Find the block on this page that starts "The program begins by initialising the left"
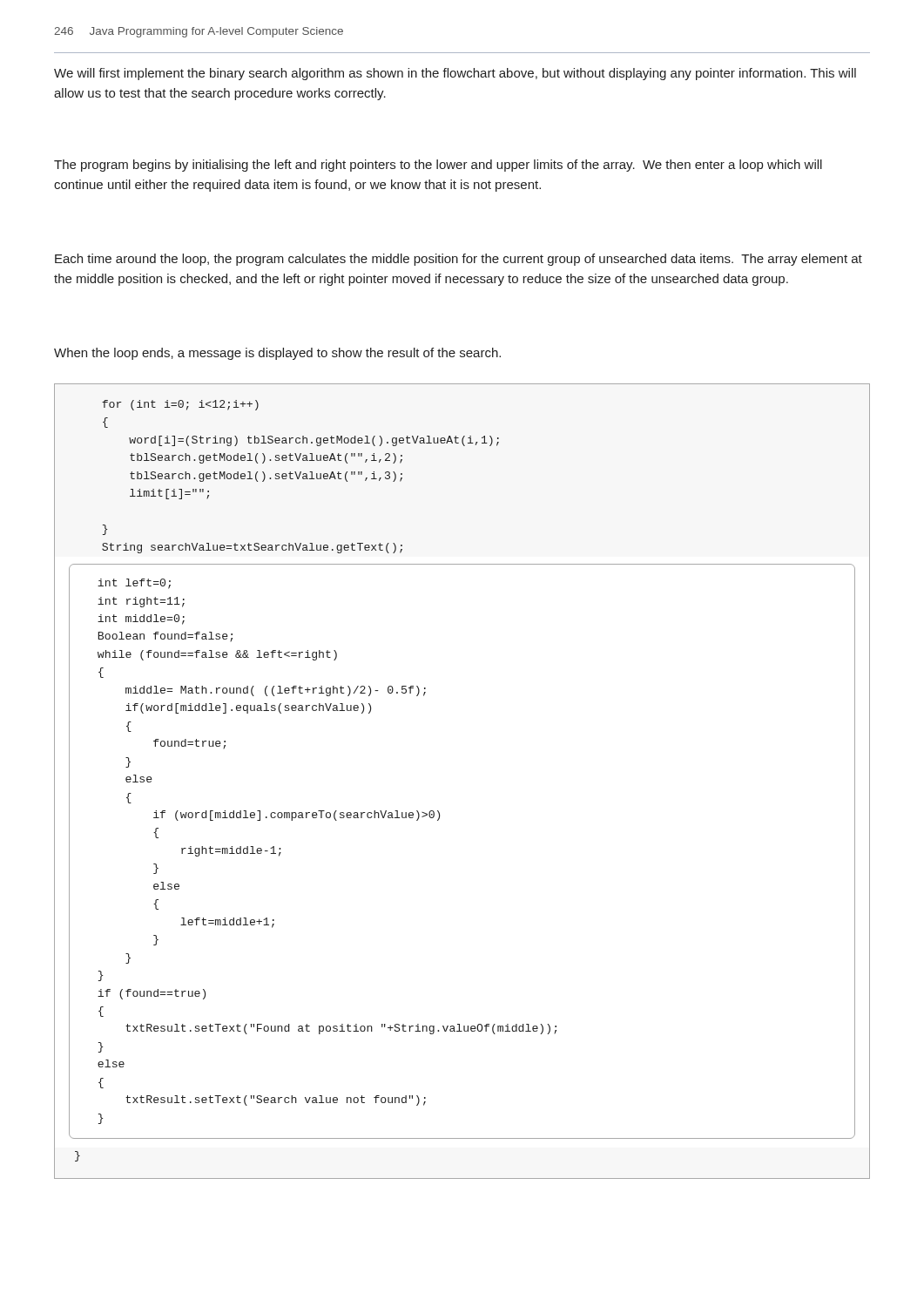The width and height of the screenshot is (924, 1307). coord(438,174)
